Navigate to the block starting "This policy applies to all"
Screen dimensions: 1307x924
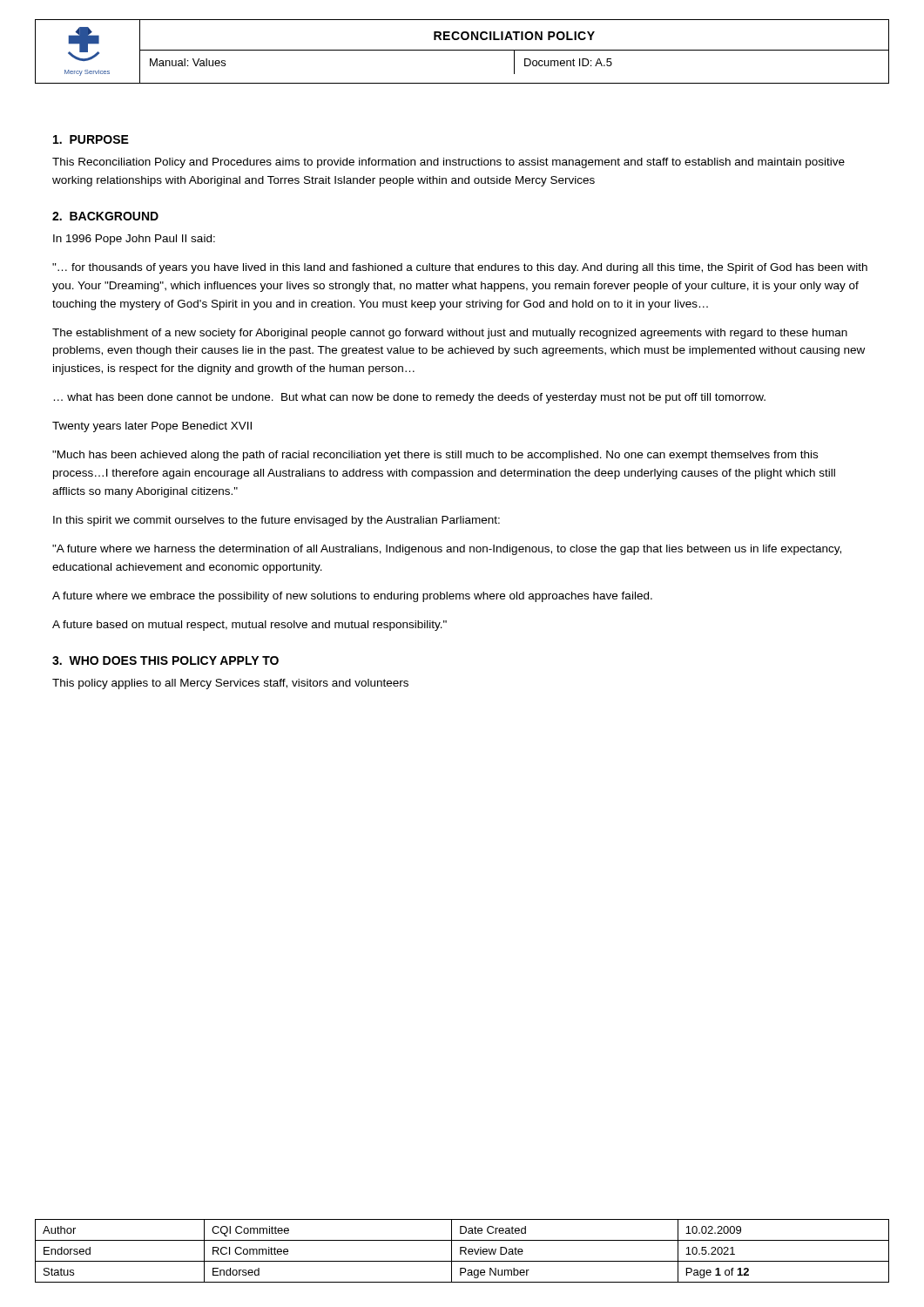pyautogui.click(x=231, y=682)
